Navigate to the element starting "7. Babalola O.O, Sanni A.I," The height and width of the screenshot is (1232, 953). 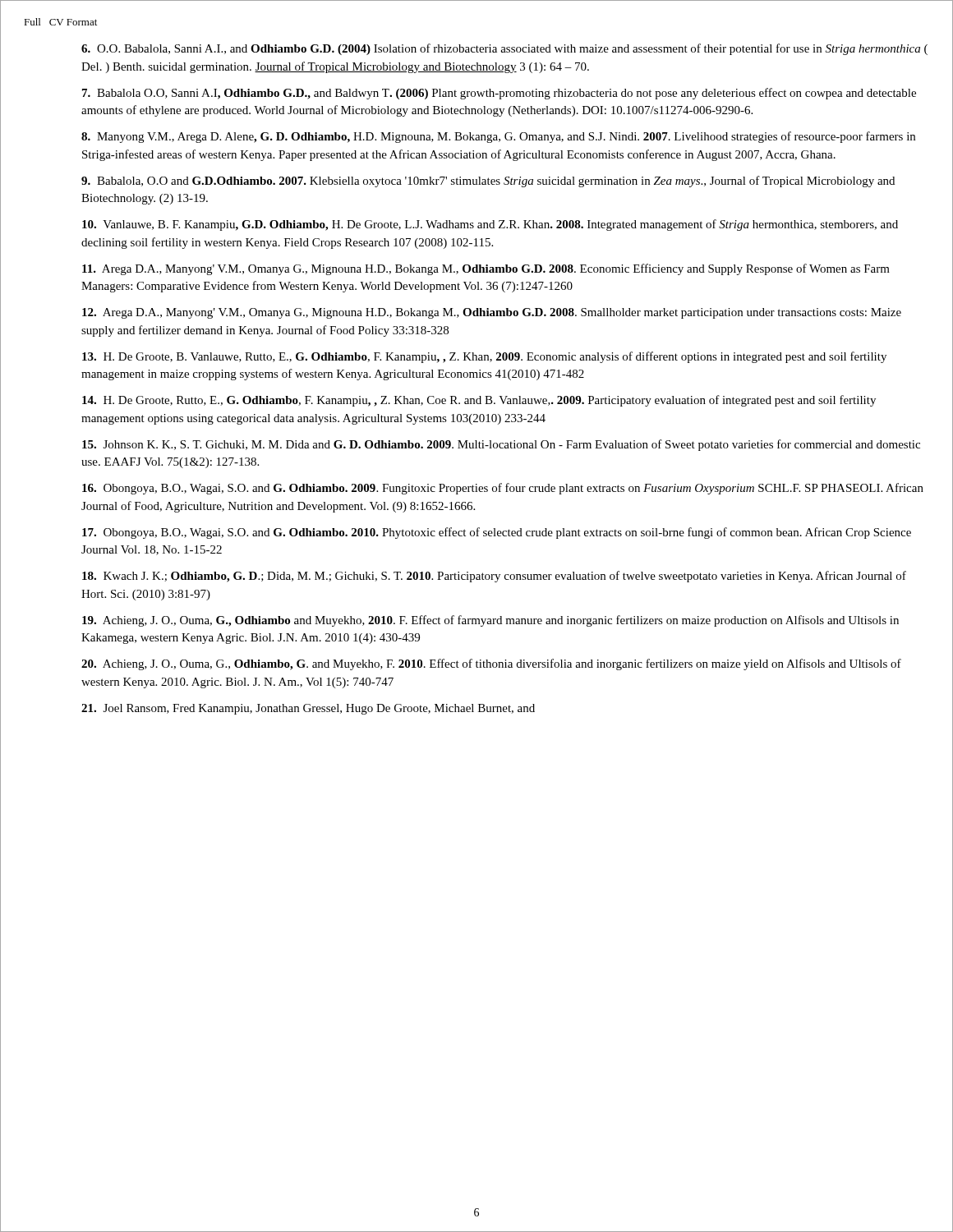499,101
